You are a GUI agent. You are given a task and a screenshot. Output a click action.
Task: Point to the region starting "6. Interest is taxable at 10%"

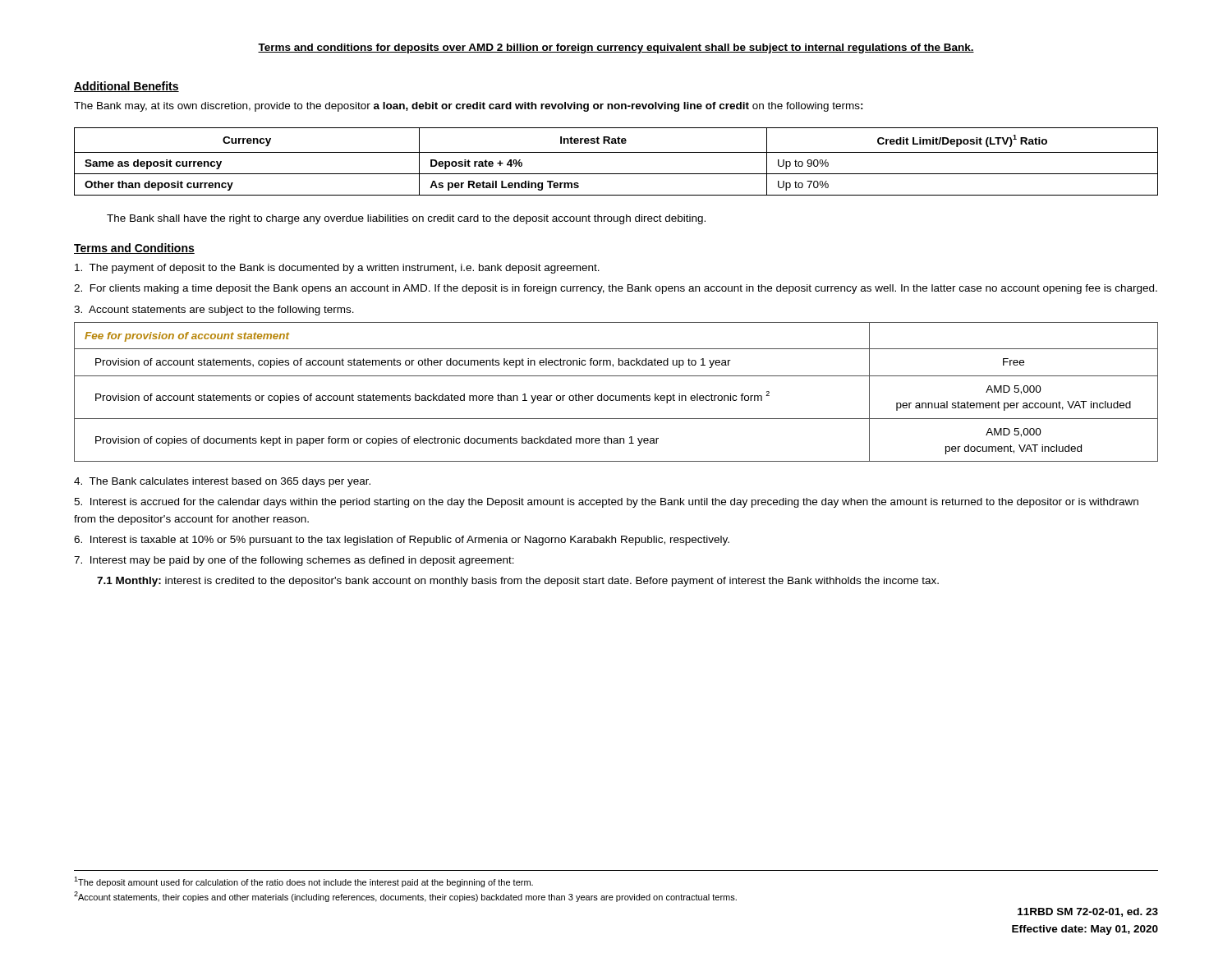pyautogui.click(x=402, y=539)
